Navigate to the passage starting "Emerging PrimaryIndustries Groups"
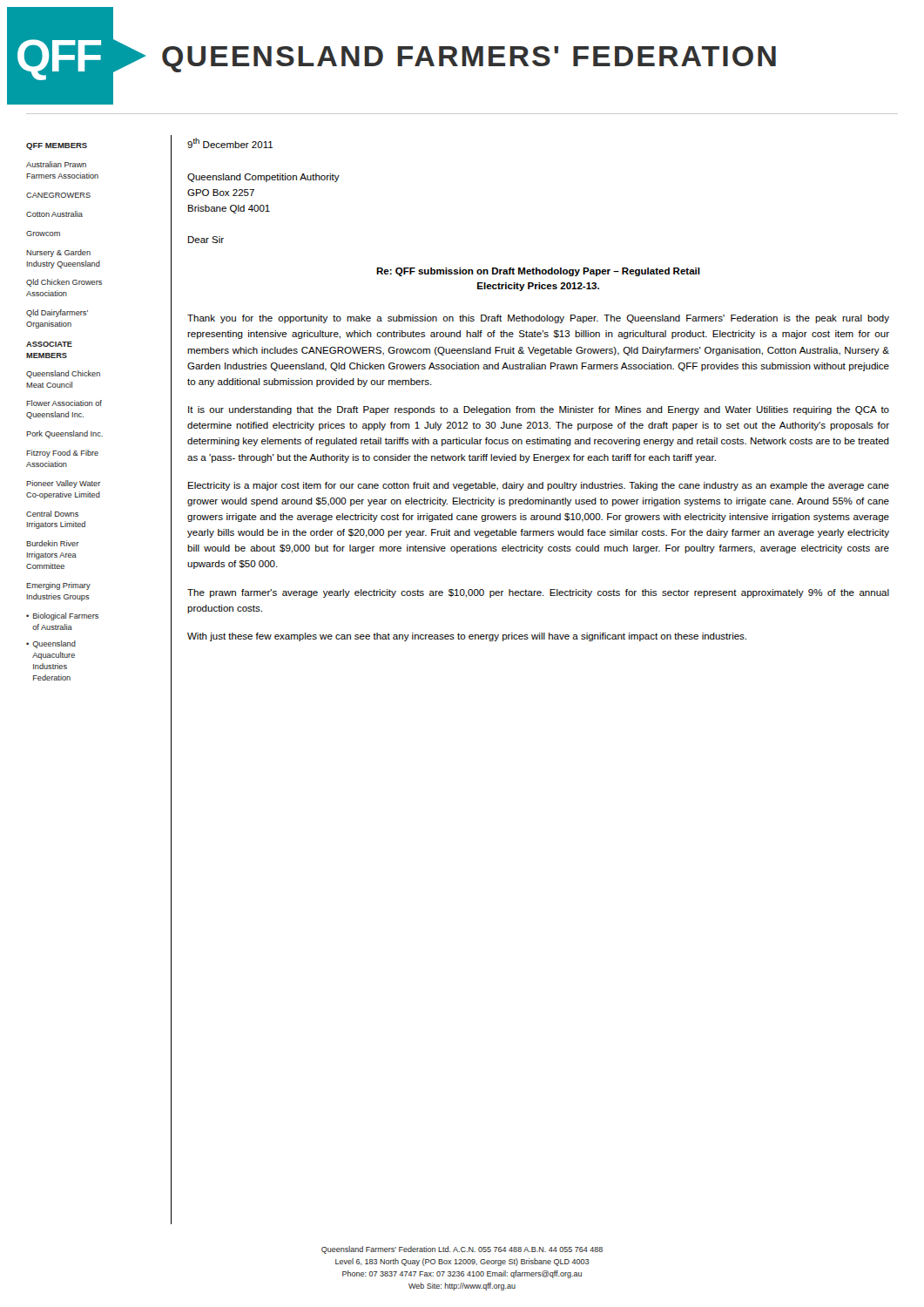 click(x=58, y=591)
